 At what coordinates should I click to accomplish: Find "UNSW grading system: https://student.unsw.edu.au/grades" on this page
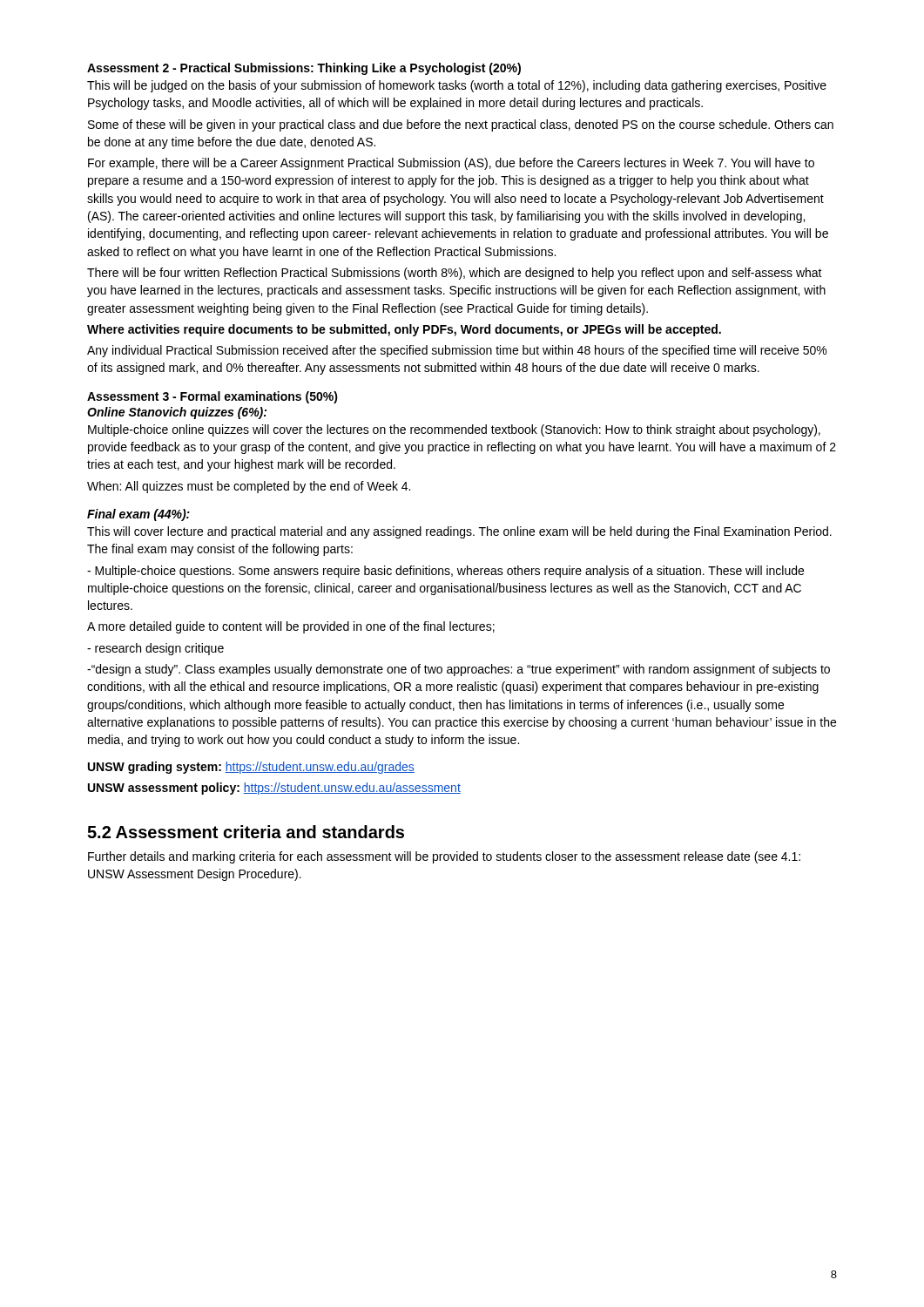[x=251, y=768]
